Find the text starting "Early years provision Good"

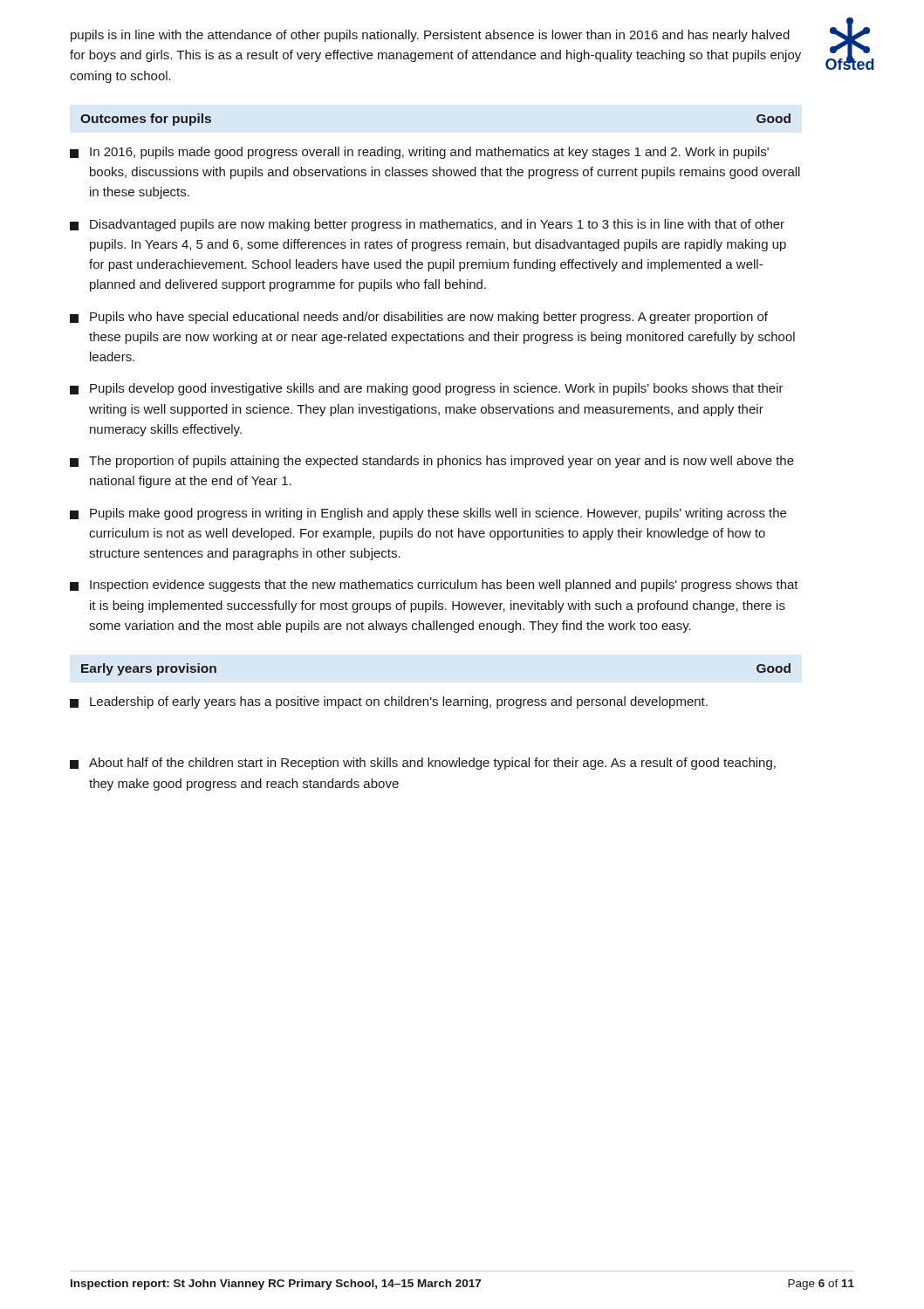coord(146,669)
